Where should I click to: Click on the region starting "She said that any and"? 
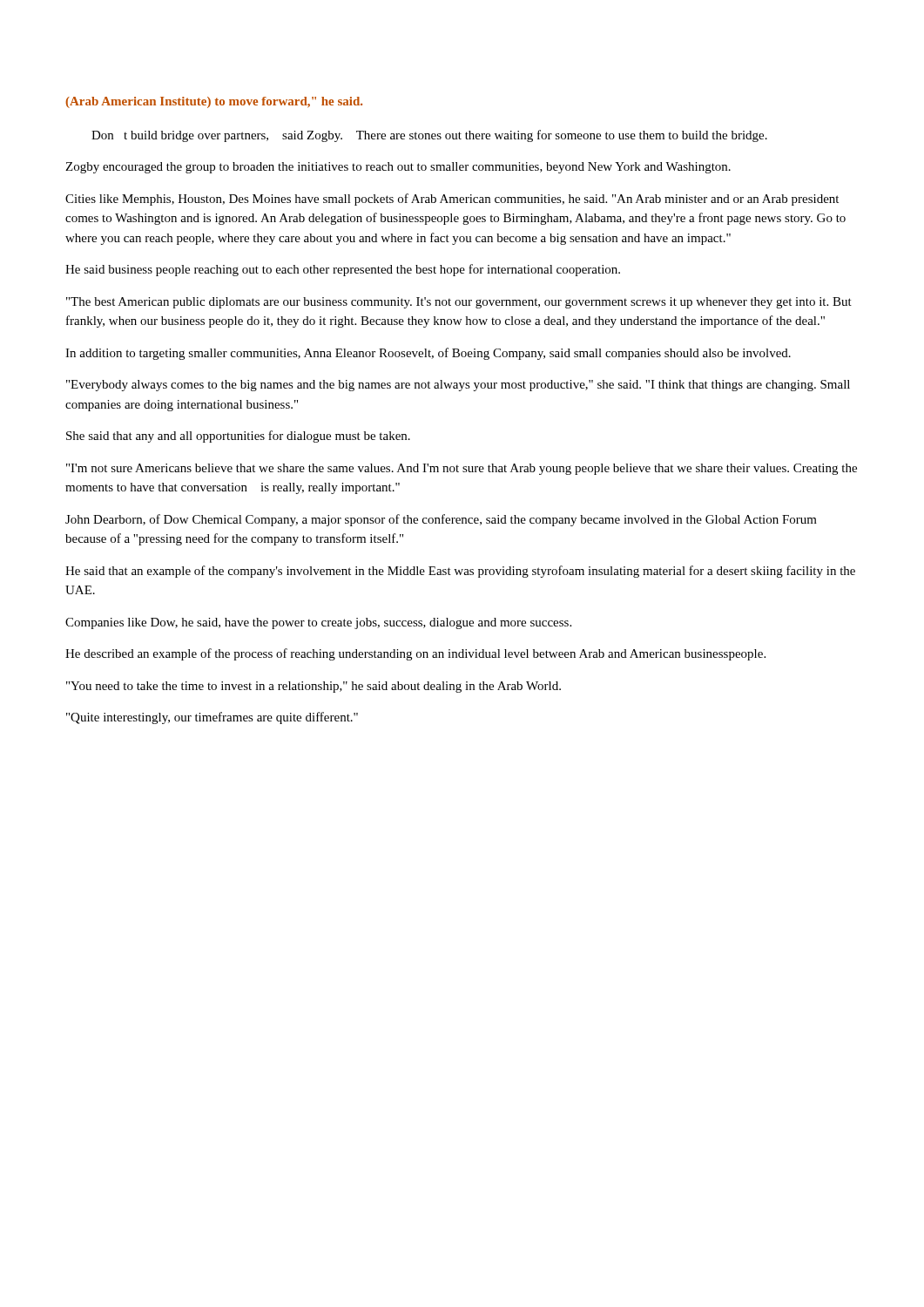(x=238, y=436)
